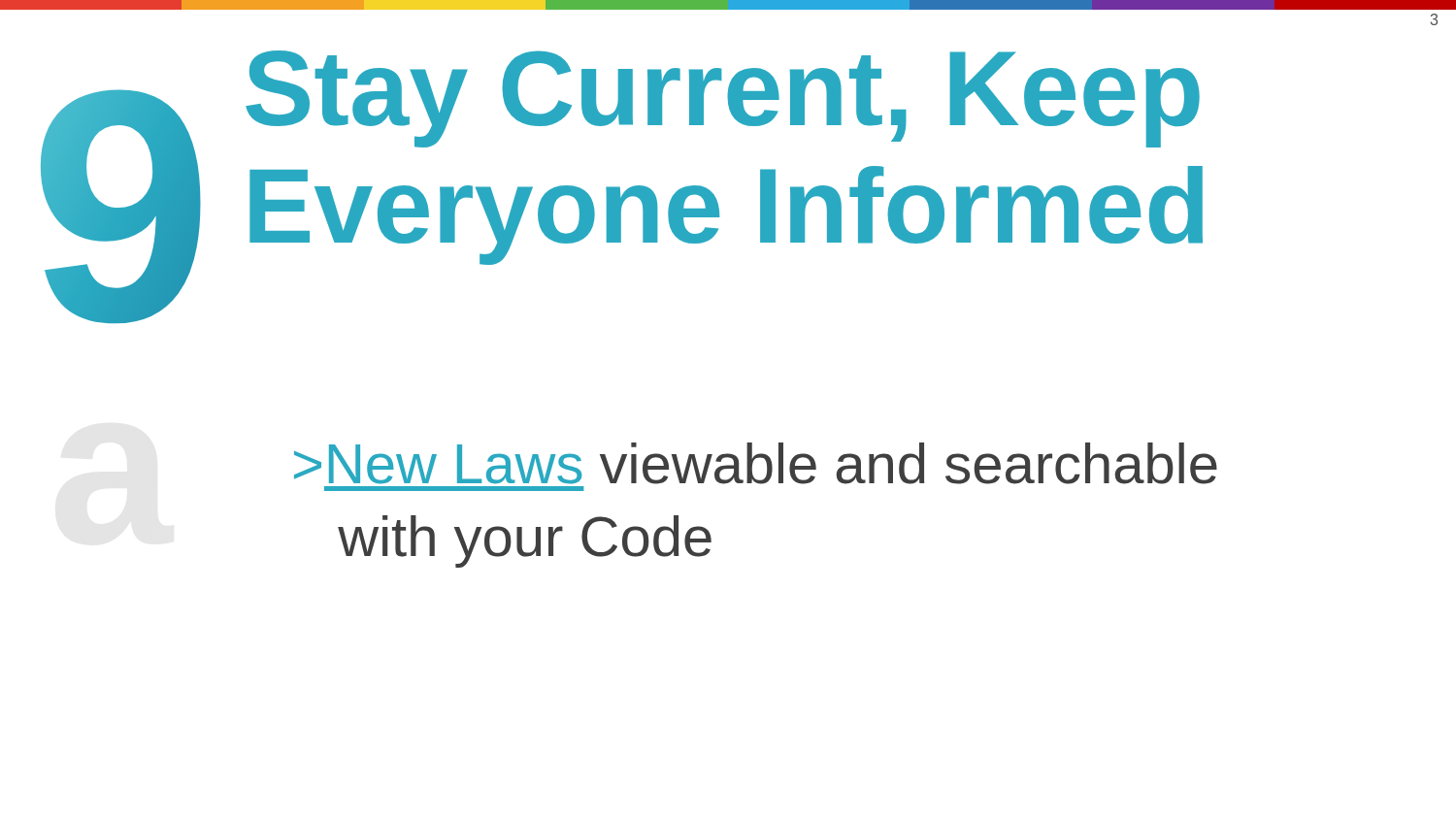Click on the block starting "Stay Current, KeepEveryone Informed"
Image resolution: width=1456 pixels, height=819 pixels.
(835, 147)
